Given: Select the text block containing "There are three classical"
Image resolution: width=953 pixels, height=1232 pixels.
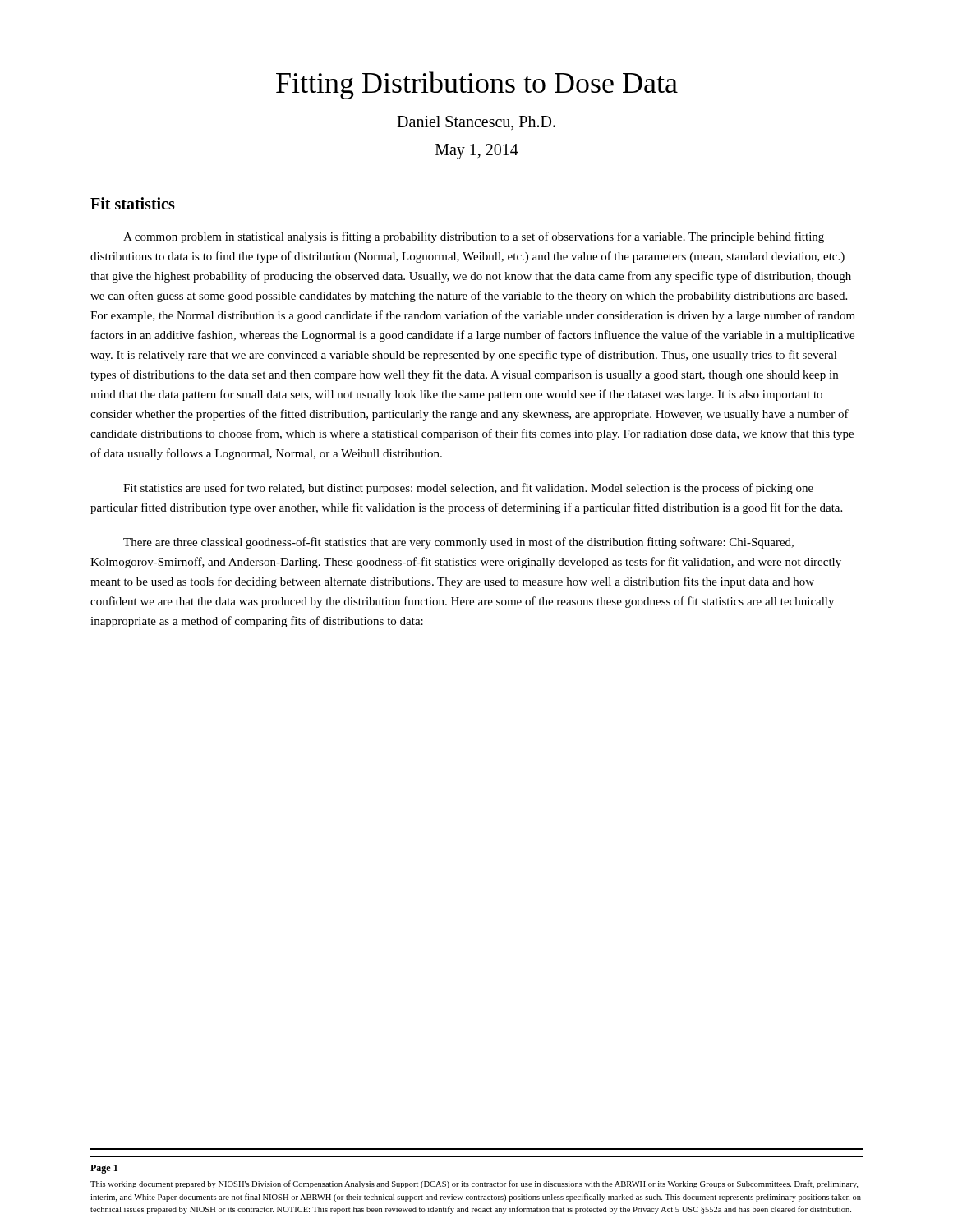Looking at the screenshot, I should pos(476,582).
